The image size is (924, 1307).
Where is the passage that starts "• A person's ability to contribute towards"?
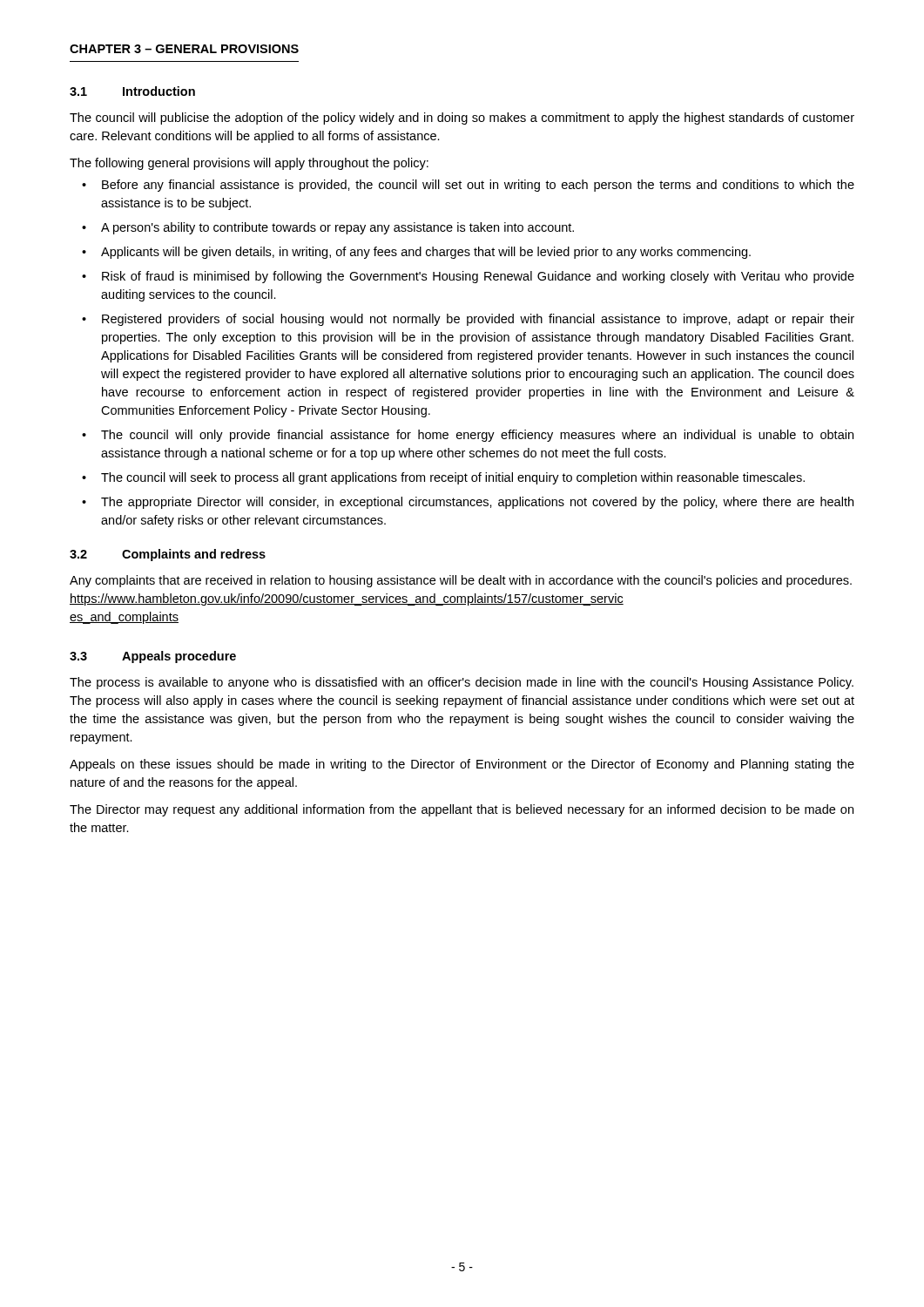pyautogui.click(x=462, y=228)
